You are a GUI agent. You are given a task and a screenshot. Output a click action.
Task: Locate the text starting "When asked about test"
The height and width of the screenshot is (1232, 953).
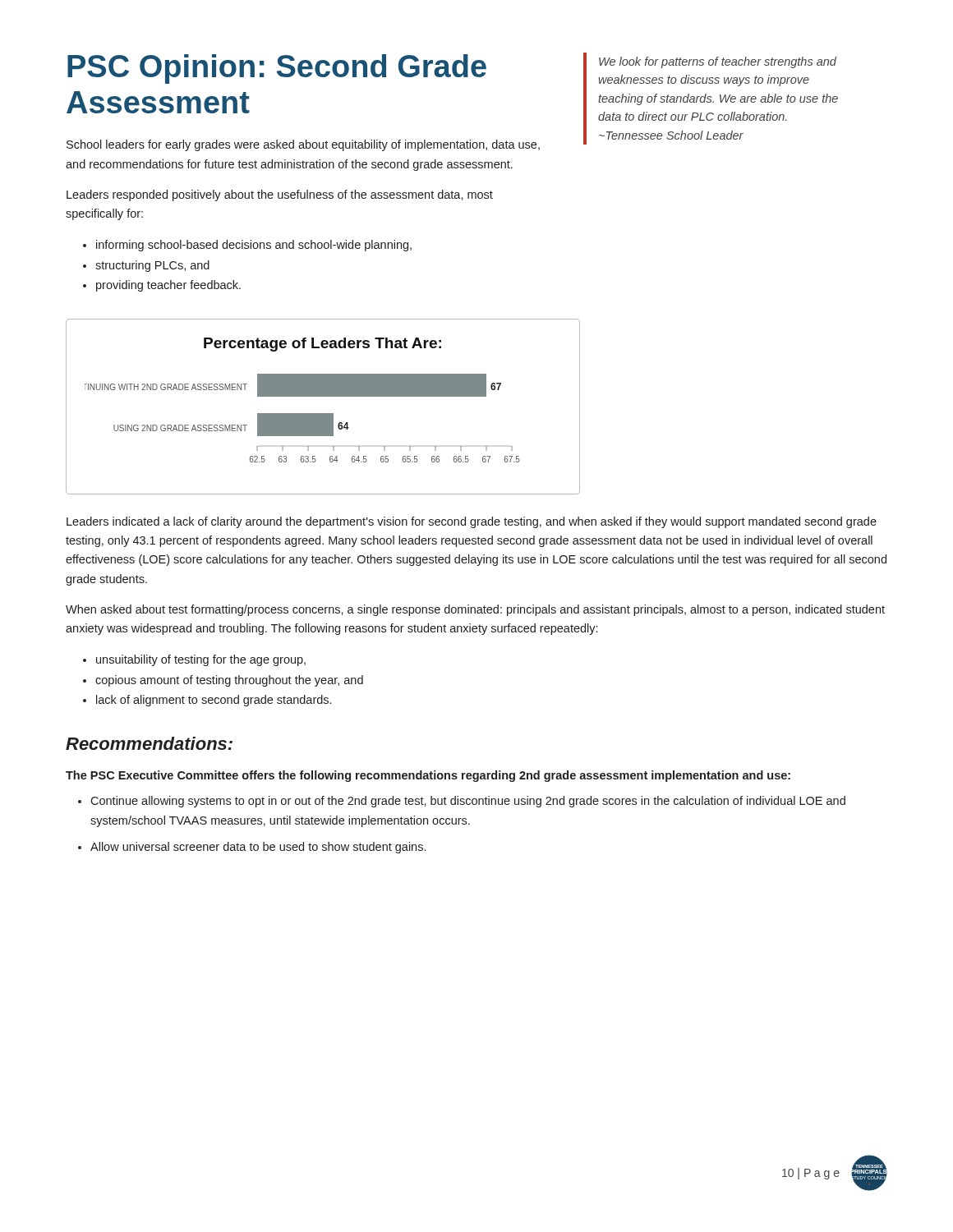(x=476, y=619)
